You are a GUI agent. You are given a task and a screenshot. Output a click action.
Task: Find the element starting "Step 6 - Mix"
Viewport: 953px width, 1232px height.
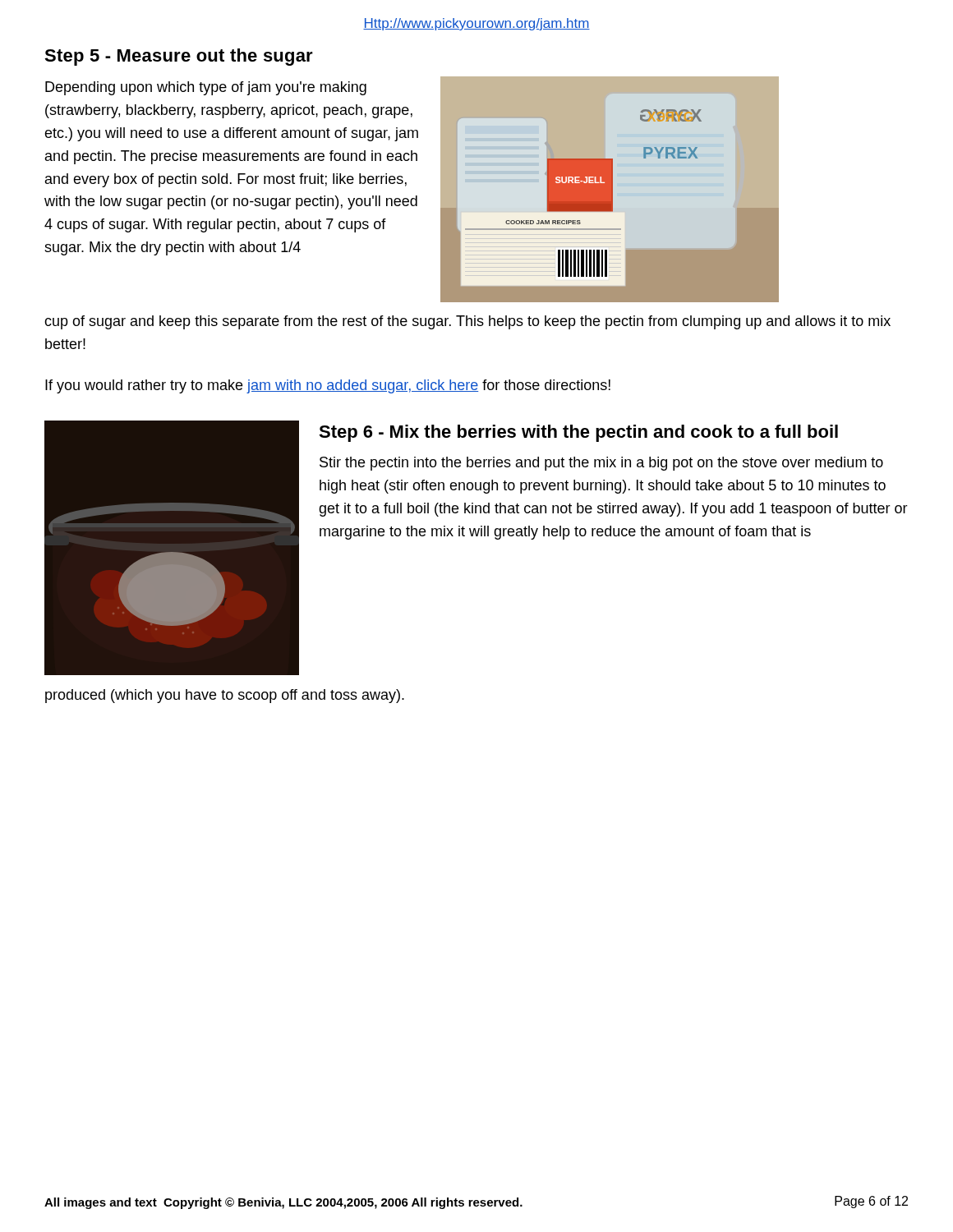[x=579, y=432]
